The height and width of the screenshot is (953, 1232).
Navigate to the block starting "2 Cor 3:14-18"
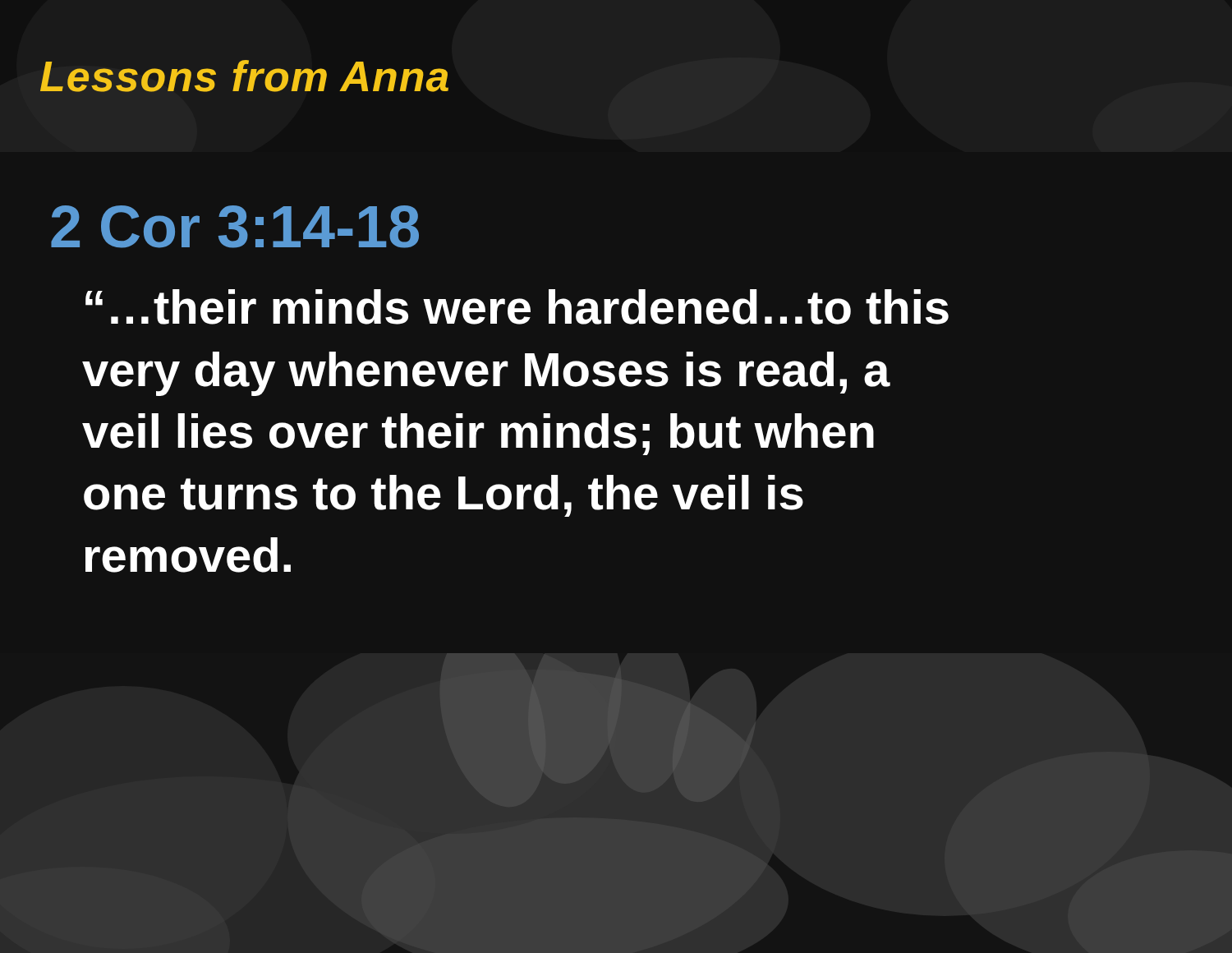pos(235,227)
